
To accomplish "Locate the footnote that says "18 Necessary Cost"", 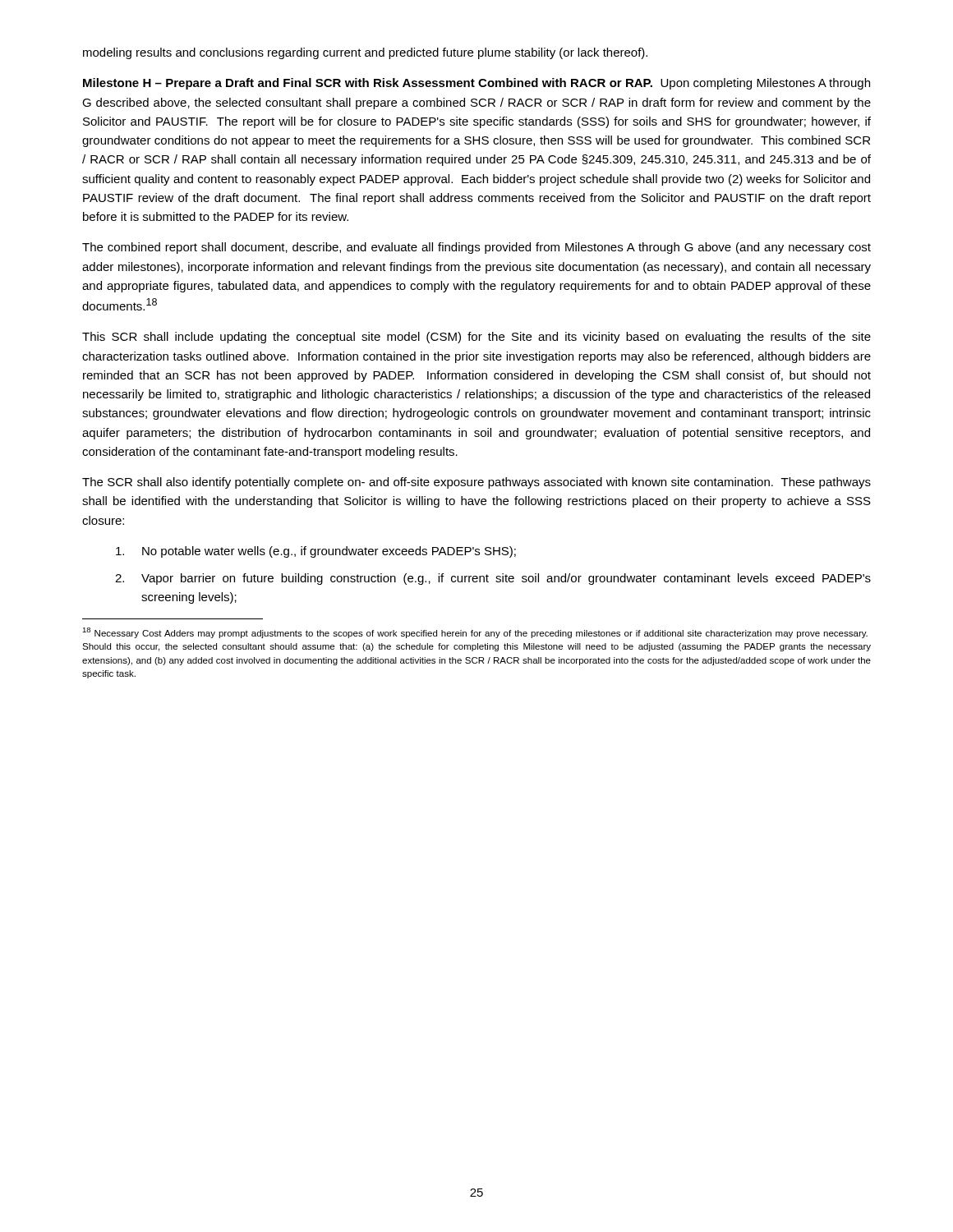I will pyautogui.click(x=476, y=652).
